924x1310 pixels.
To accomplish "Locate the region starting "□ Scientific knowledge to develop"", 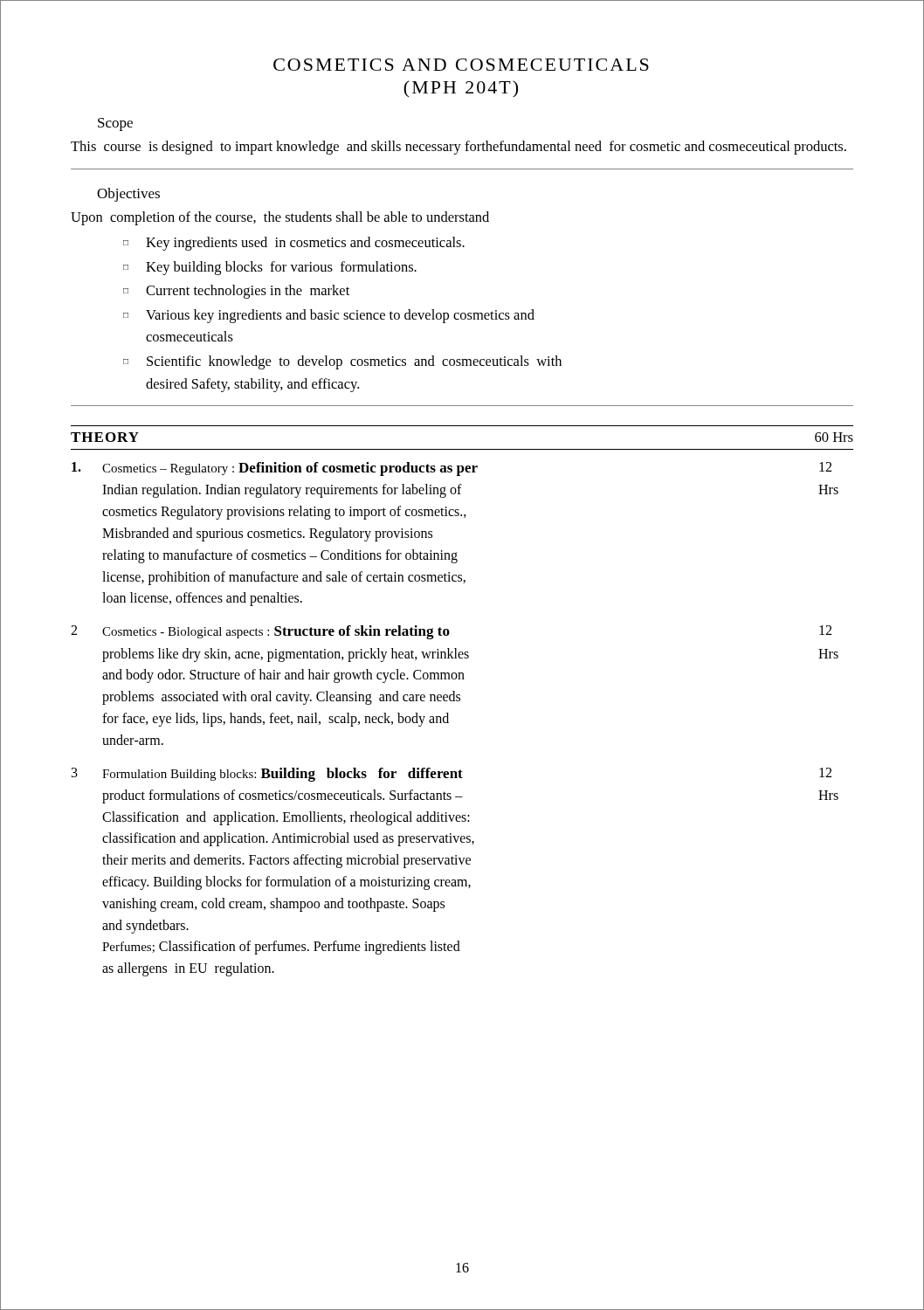I will (x=488, y=372).
